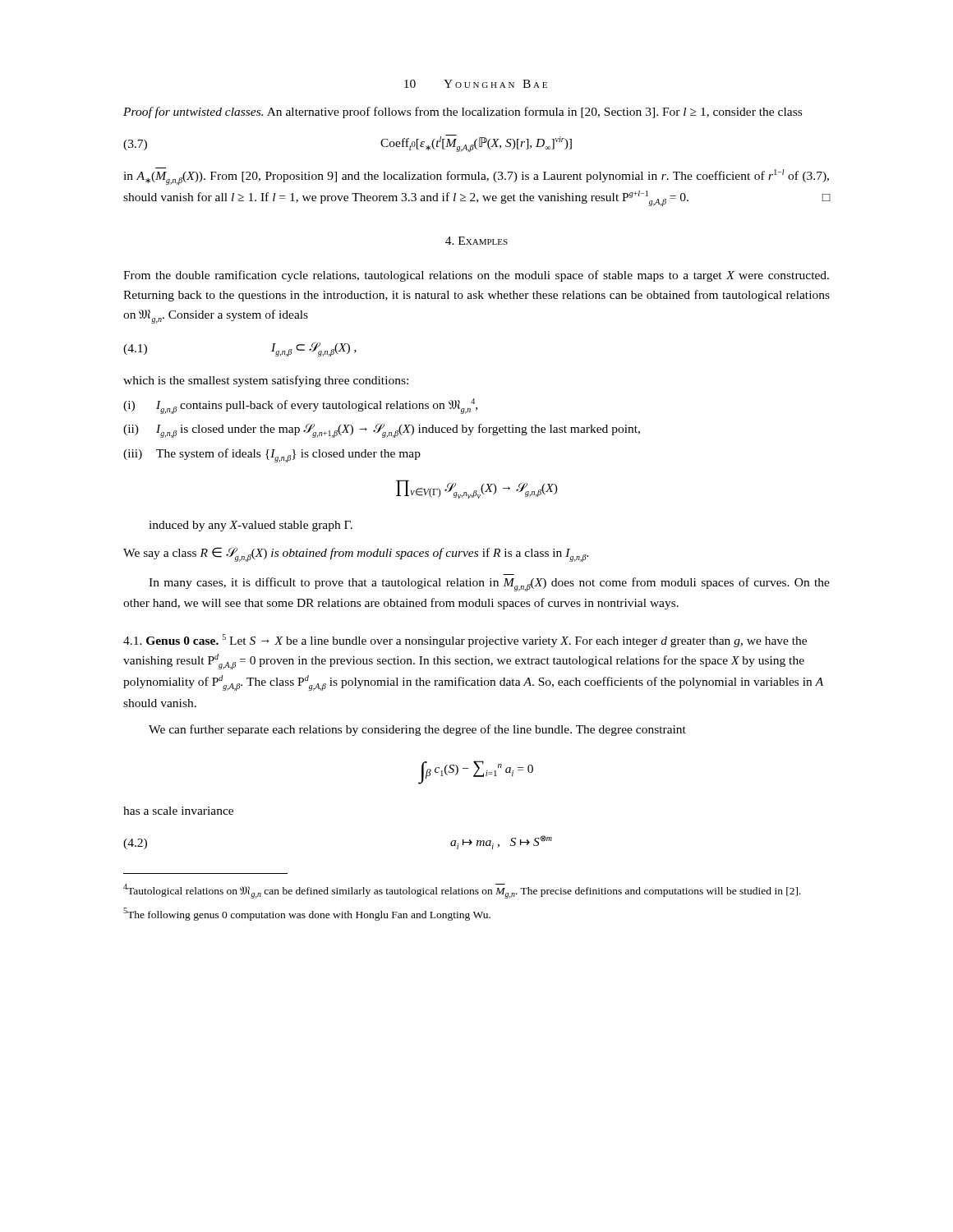Select the text block that says "in A∗(Mg,n,β(X)). From [20, Proposition 9]"
953x1232 pixels.
[476, 187]
